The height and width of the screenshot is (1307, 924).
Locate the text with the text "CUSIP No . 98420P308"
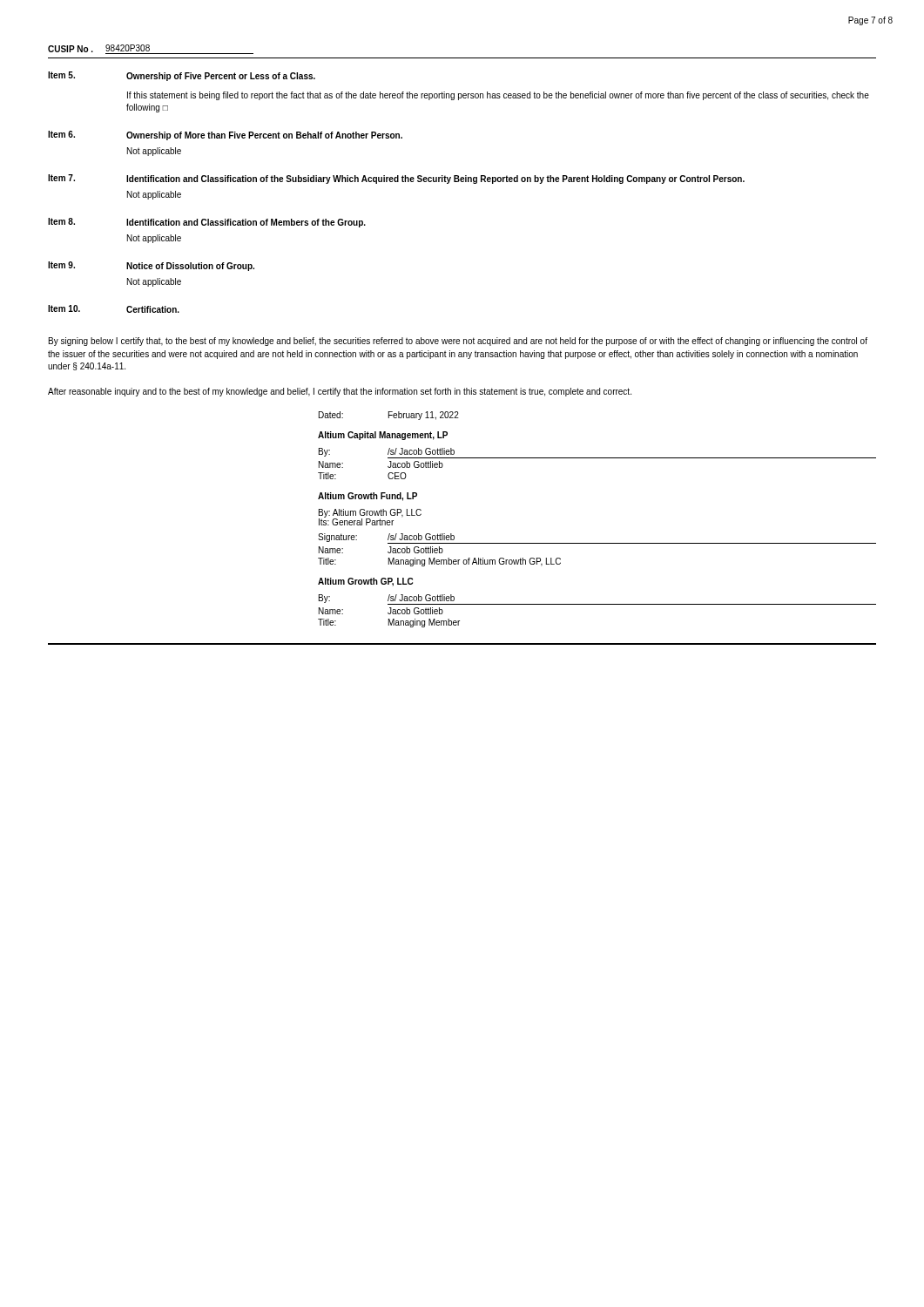tap(151, 49)
